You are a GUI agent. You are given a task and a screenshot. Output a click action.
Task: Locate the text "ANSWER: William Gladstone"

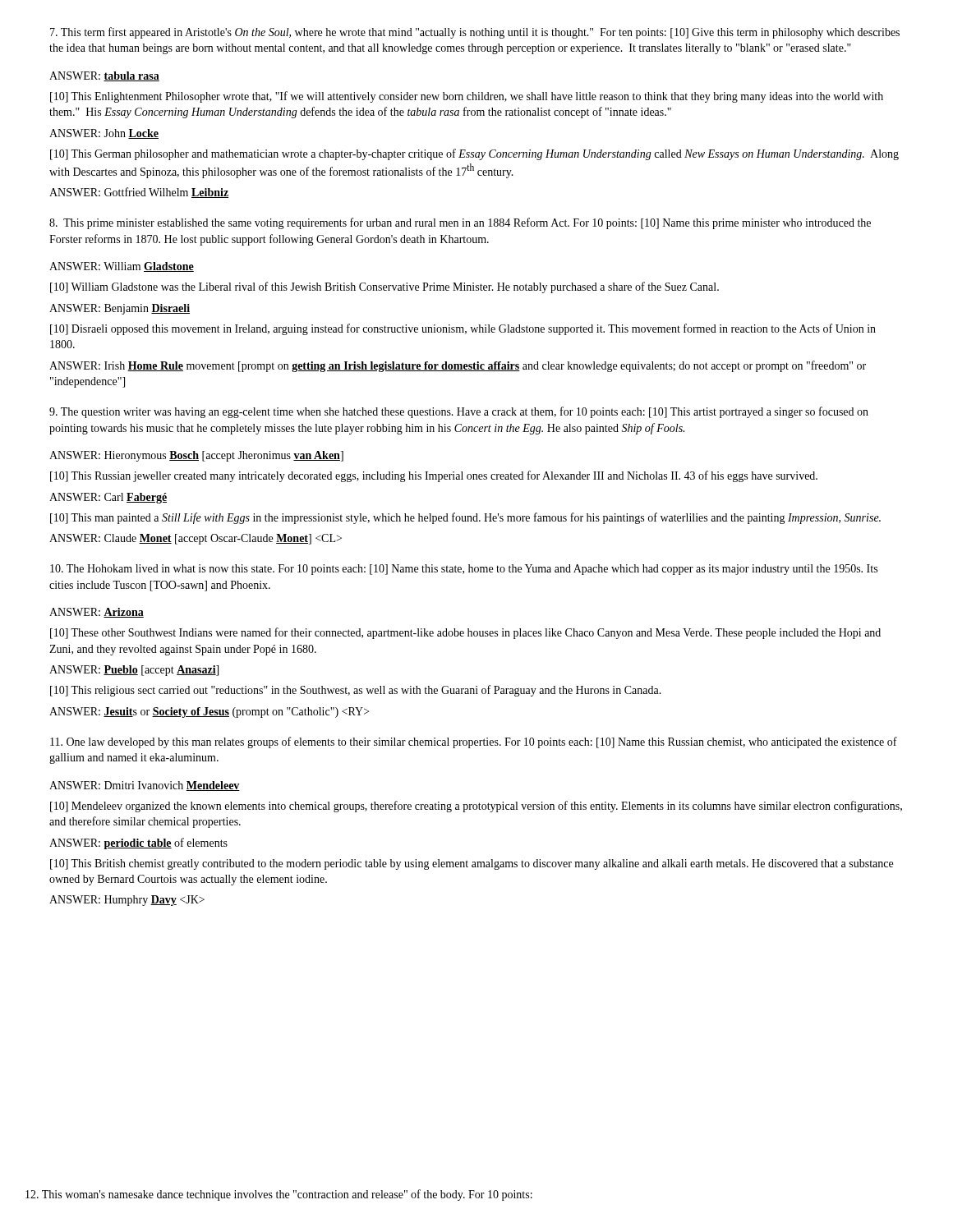[x=121, y=267]
